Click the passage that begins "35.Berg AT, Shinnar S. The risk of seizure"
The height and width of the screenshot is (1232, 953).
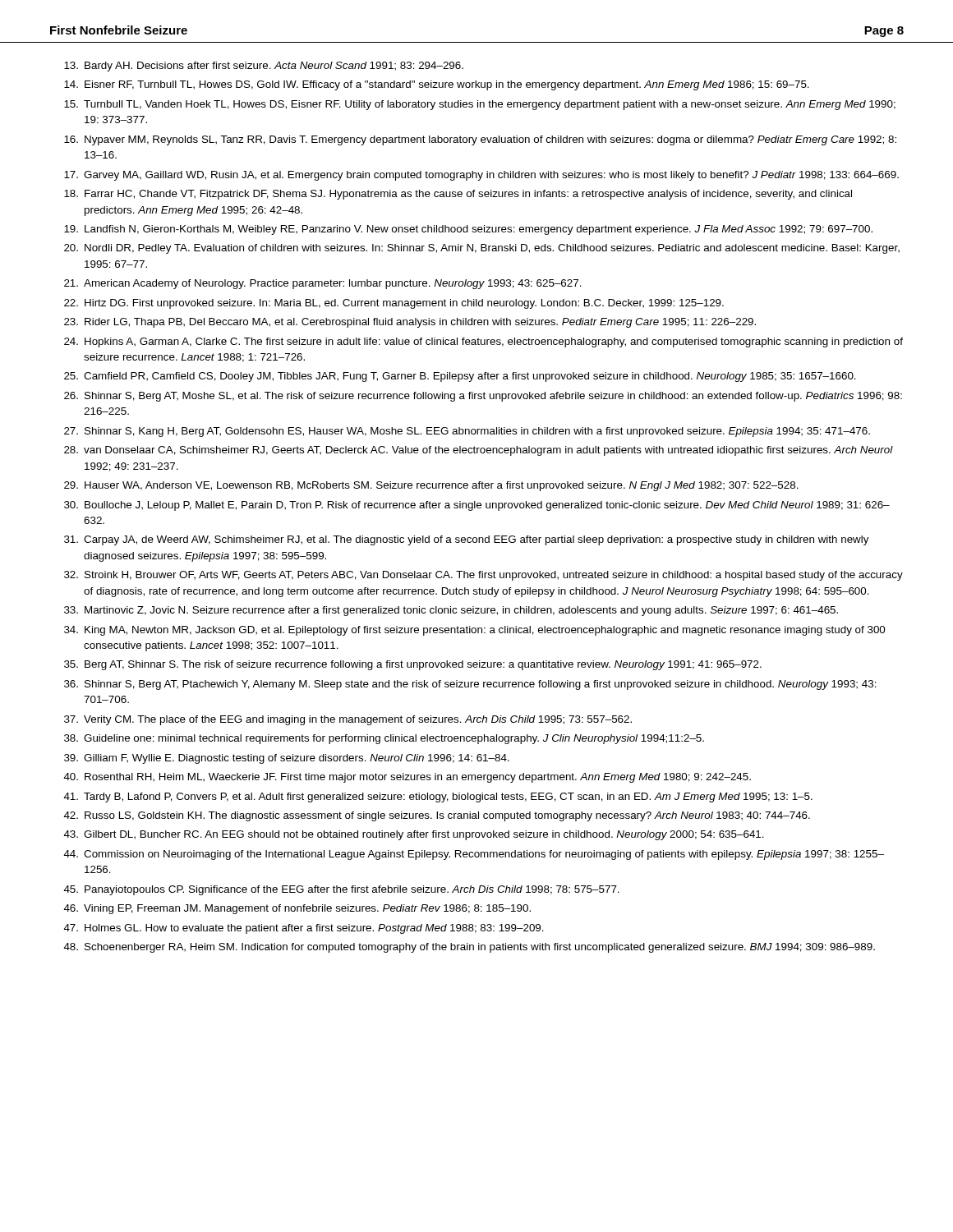pos(476,665)
